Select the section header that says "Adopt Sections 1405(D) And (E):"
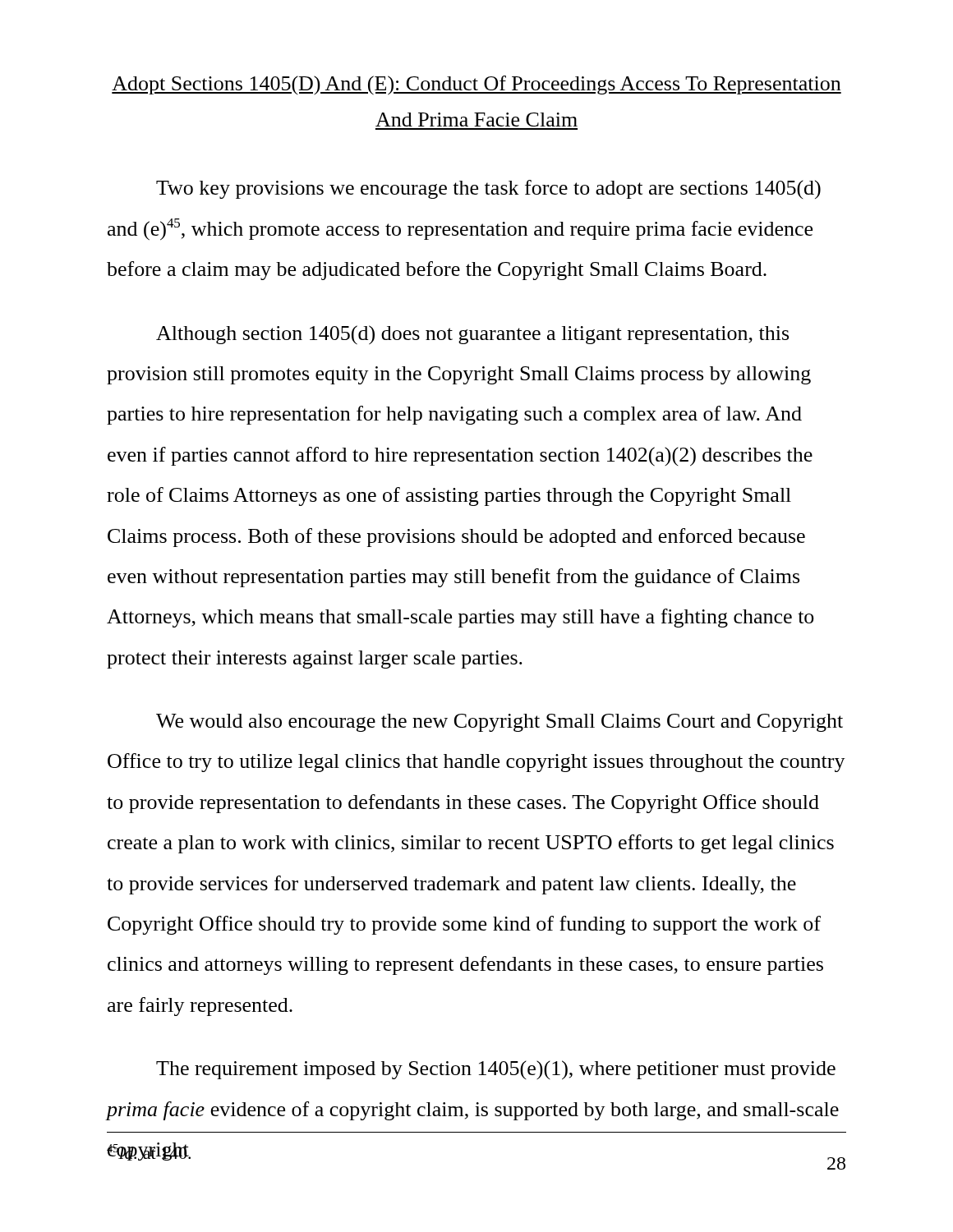 click(476, 102)
